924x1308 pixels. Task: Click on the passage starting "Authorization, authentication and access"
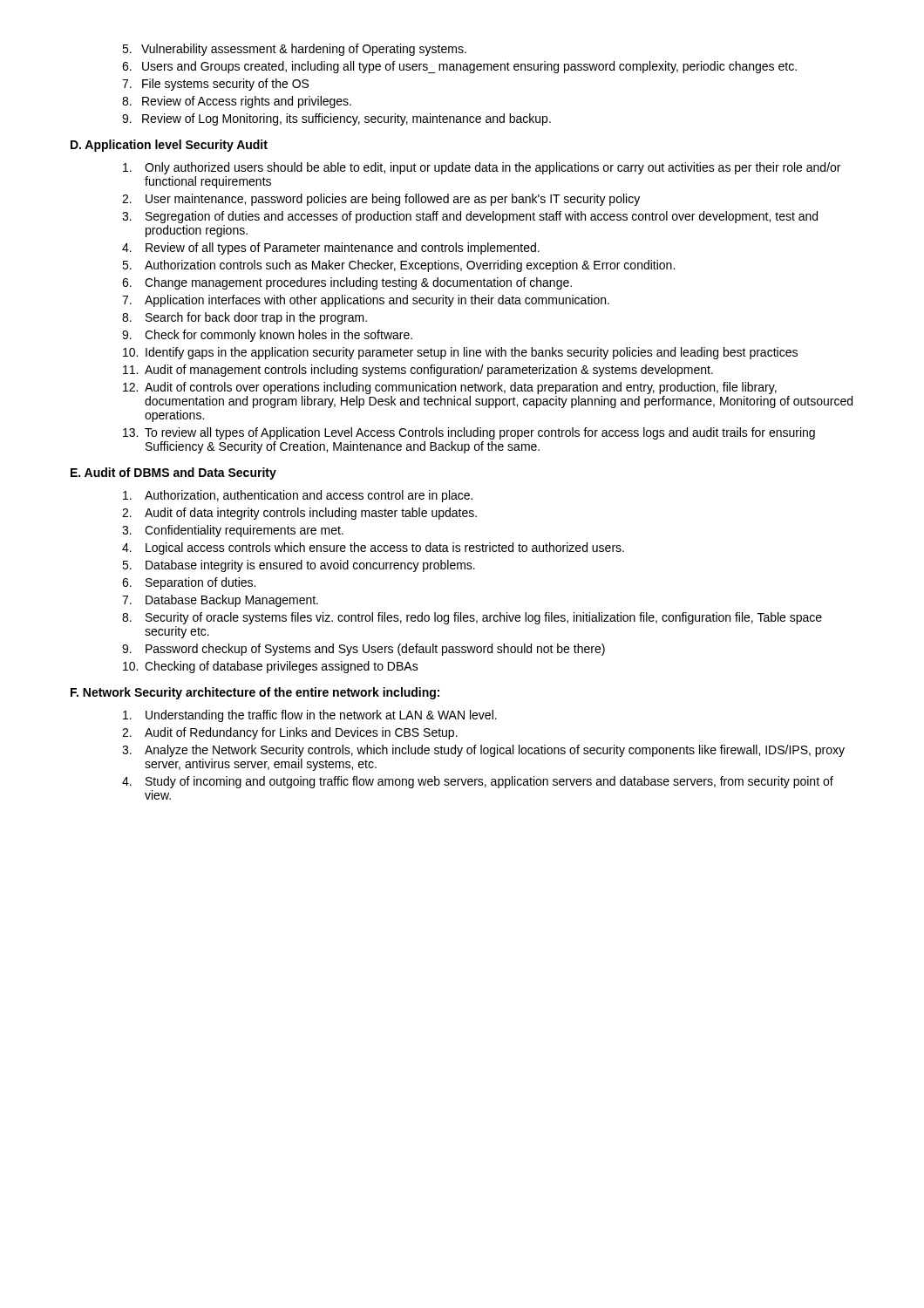[x=298, y=495]
